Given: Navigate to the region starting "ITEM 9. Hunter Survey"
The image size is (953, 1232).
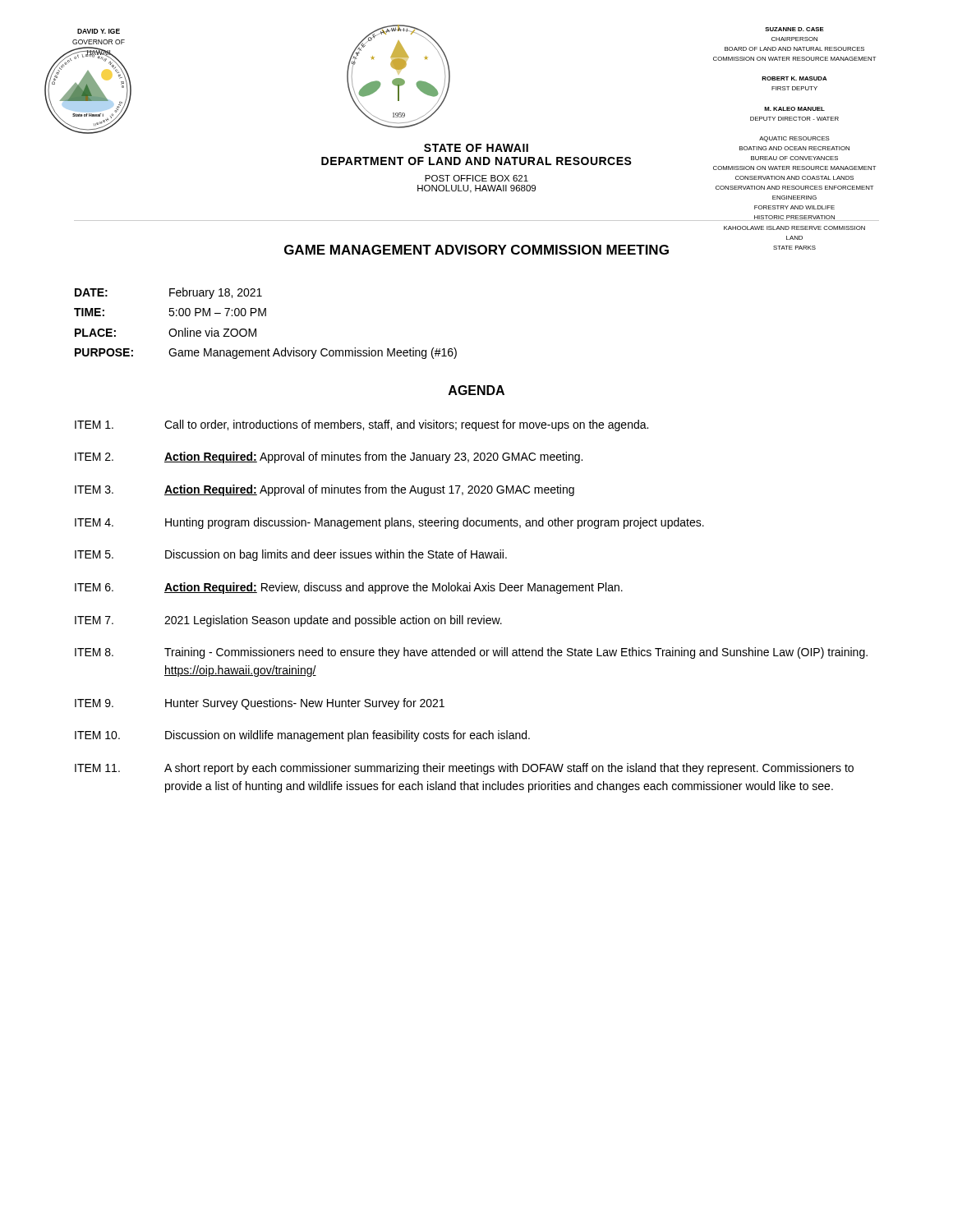Looking at the screenshot, I should [x=259, y=704].
